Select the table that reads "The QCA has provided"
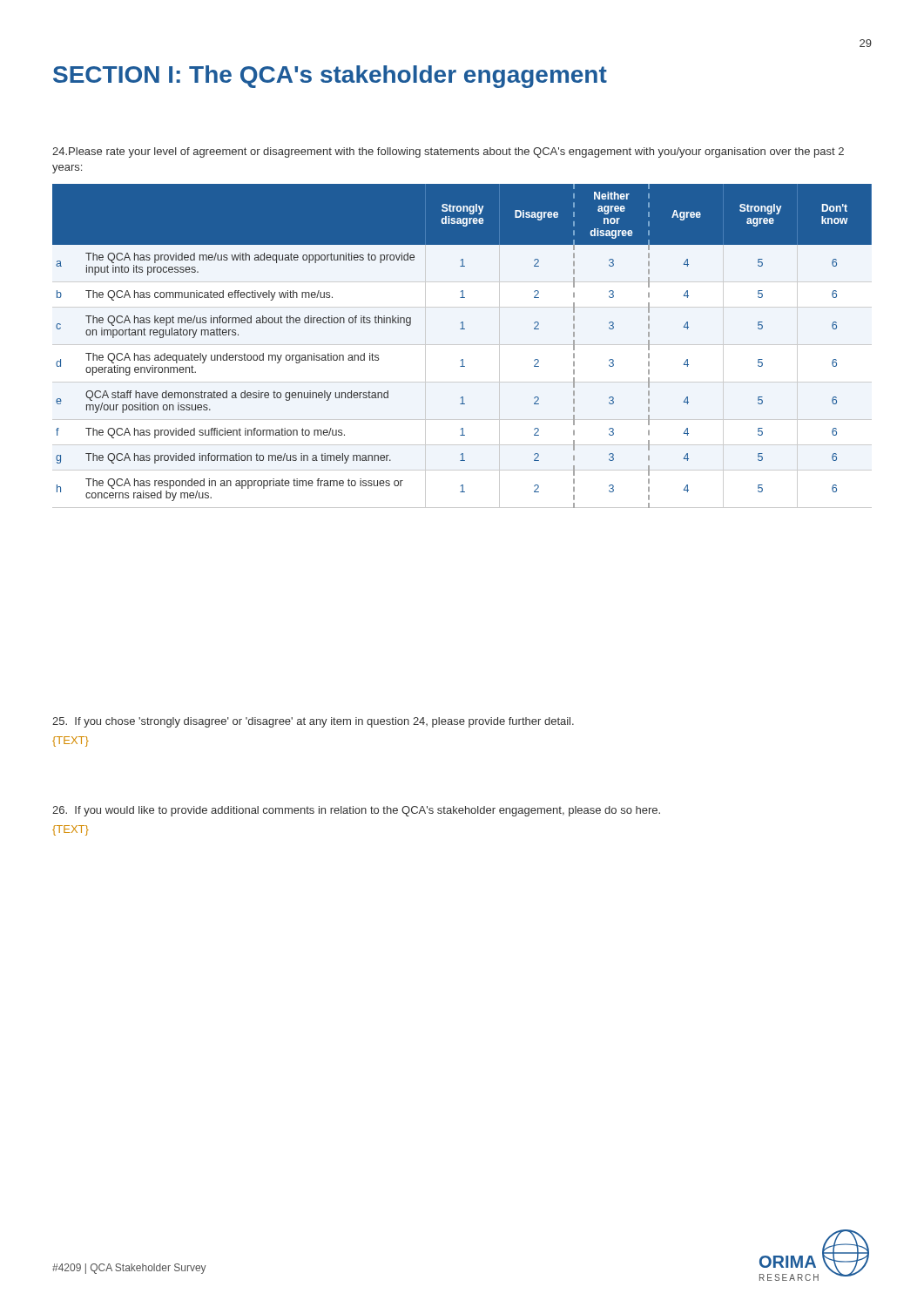The height and width of the screenshot is (1307, 924). coord(462,346)
